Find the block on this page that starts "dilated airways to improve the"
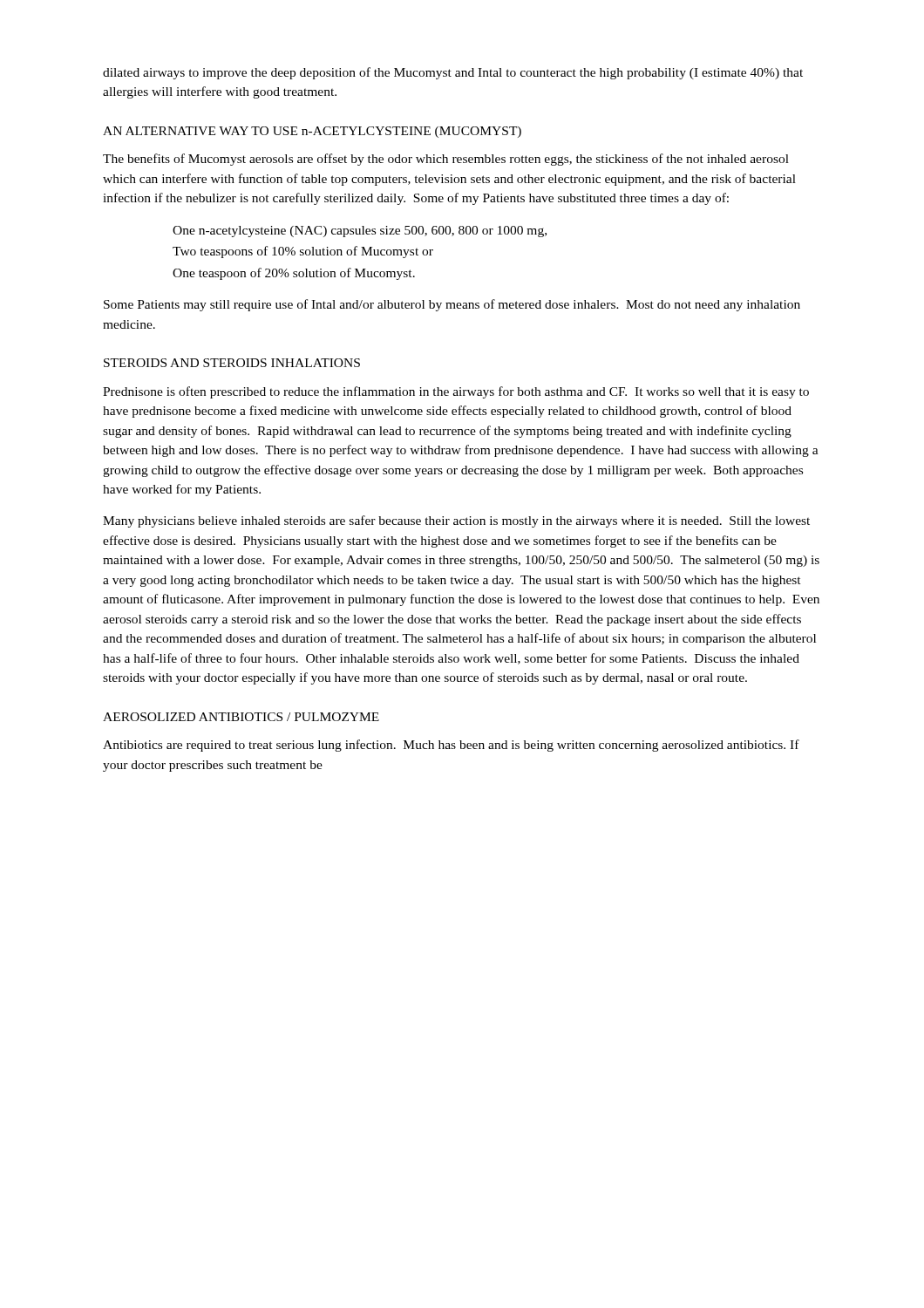This screenshot has height=1308, width=924. (x=453, y=82)
